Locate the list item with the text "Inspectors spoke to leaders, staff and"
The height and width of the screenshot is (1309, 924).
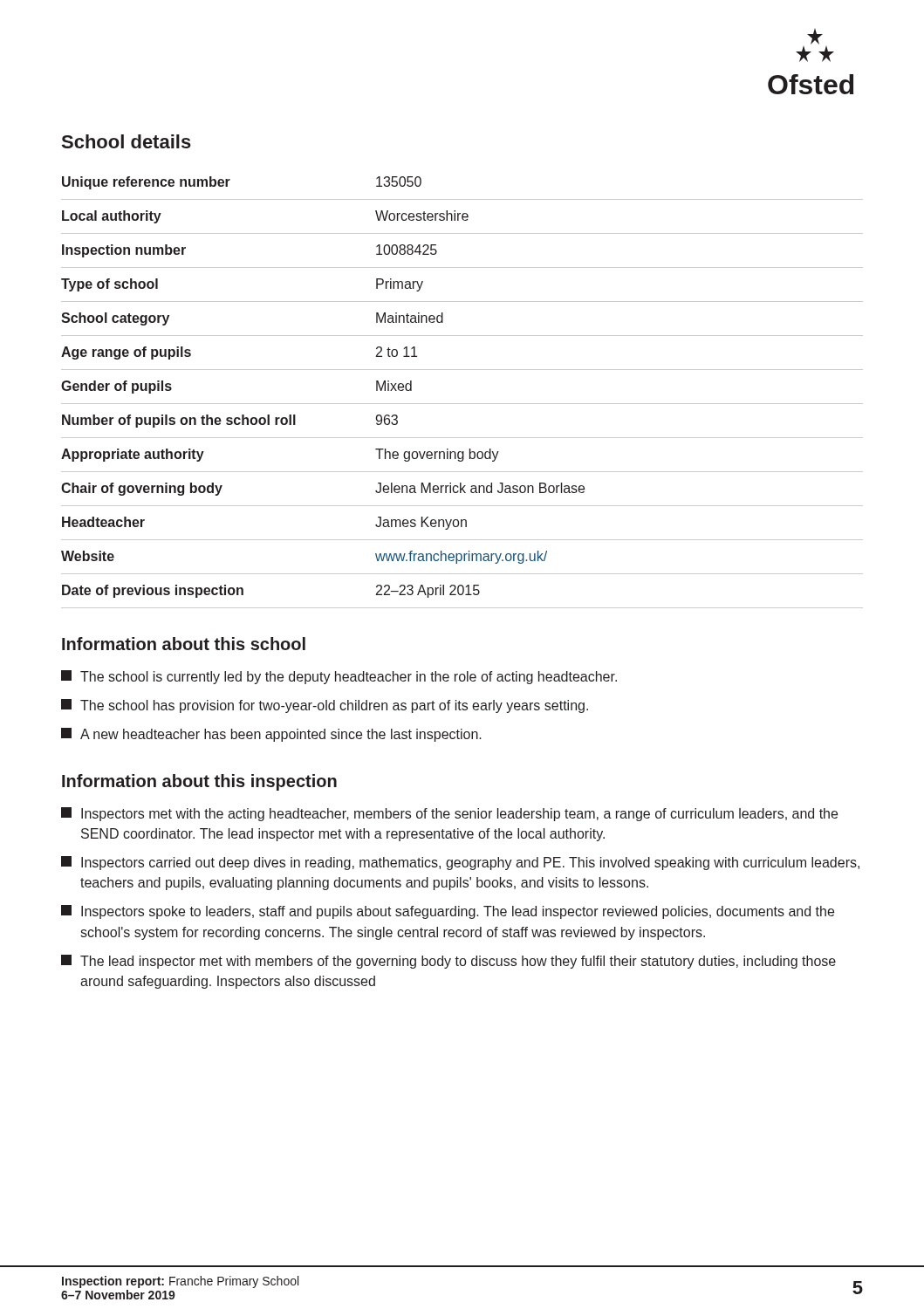(462, 922)
